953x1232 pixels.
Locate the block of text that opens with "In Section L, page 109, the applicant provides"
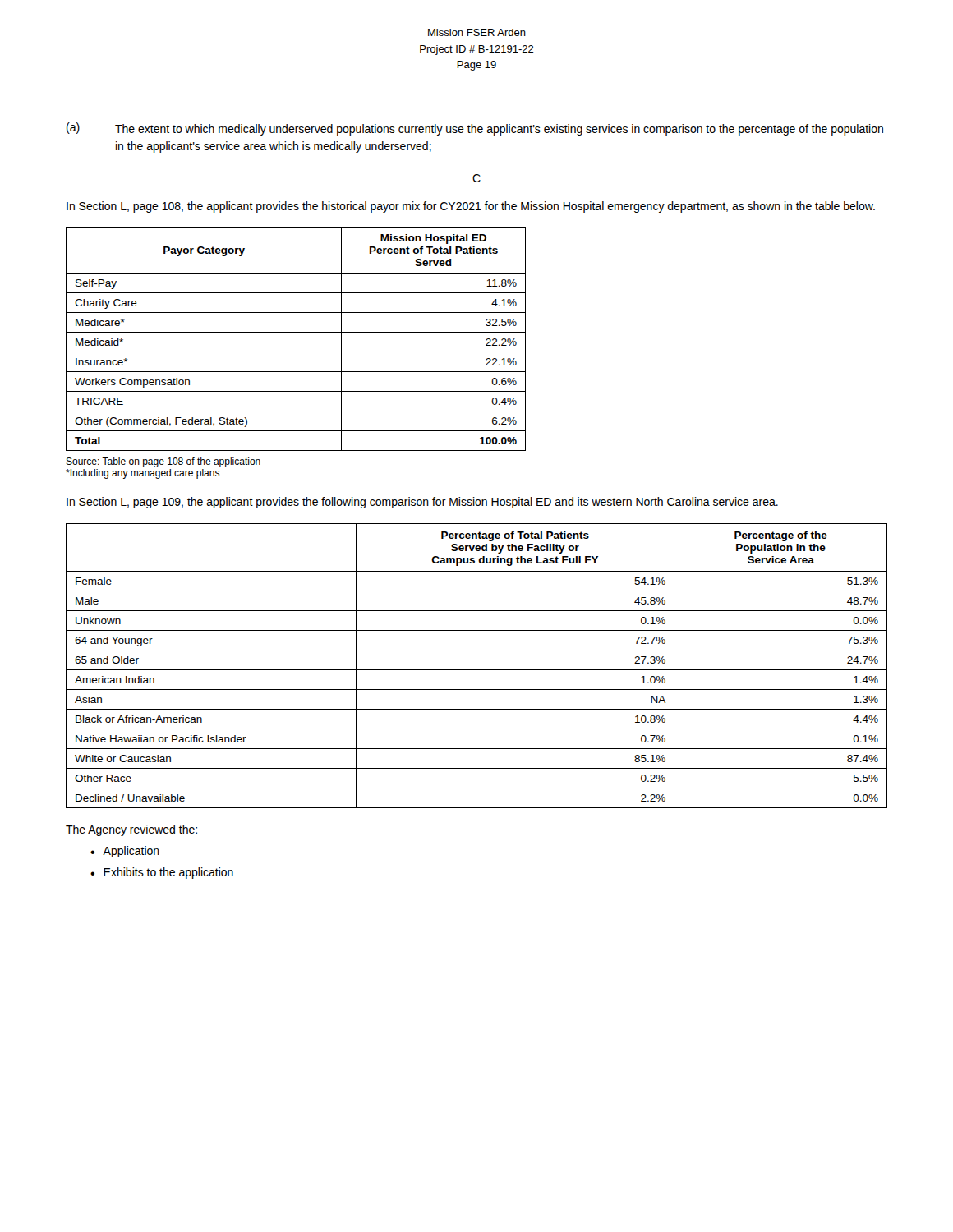point(422,502)
